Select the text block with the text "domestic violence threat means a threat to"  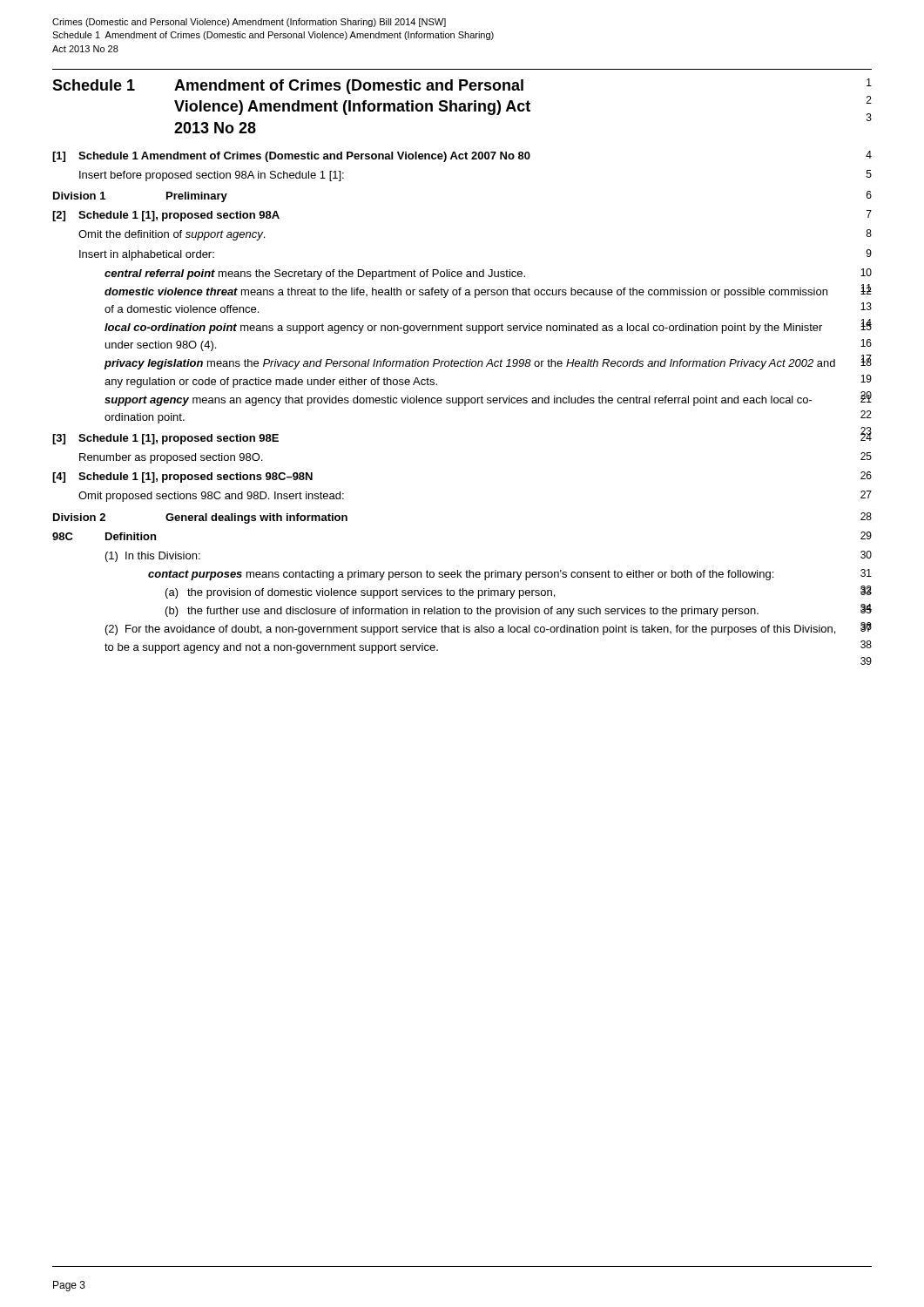pyautogui.click(x=472, y=301)
